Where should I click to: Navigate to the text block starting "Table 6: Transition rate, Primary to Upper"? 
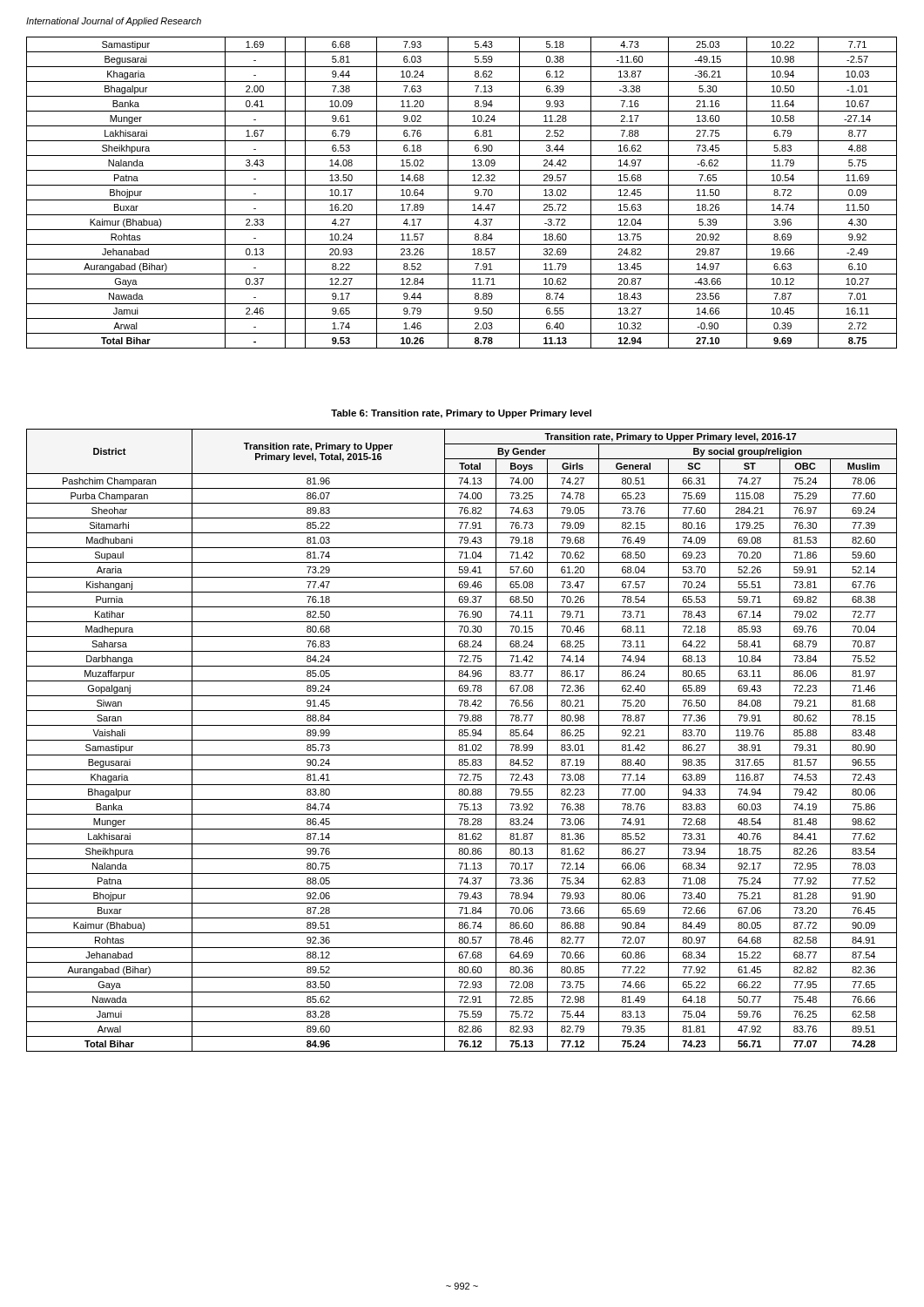[x=462, y=413]
